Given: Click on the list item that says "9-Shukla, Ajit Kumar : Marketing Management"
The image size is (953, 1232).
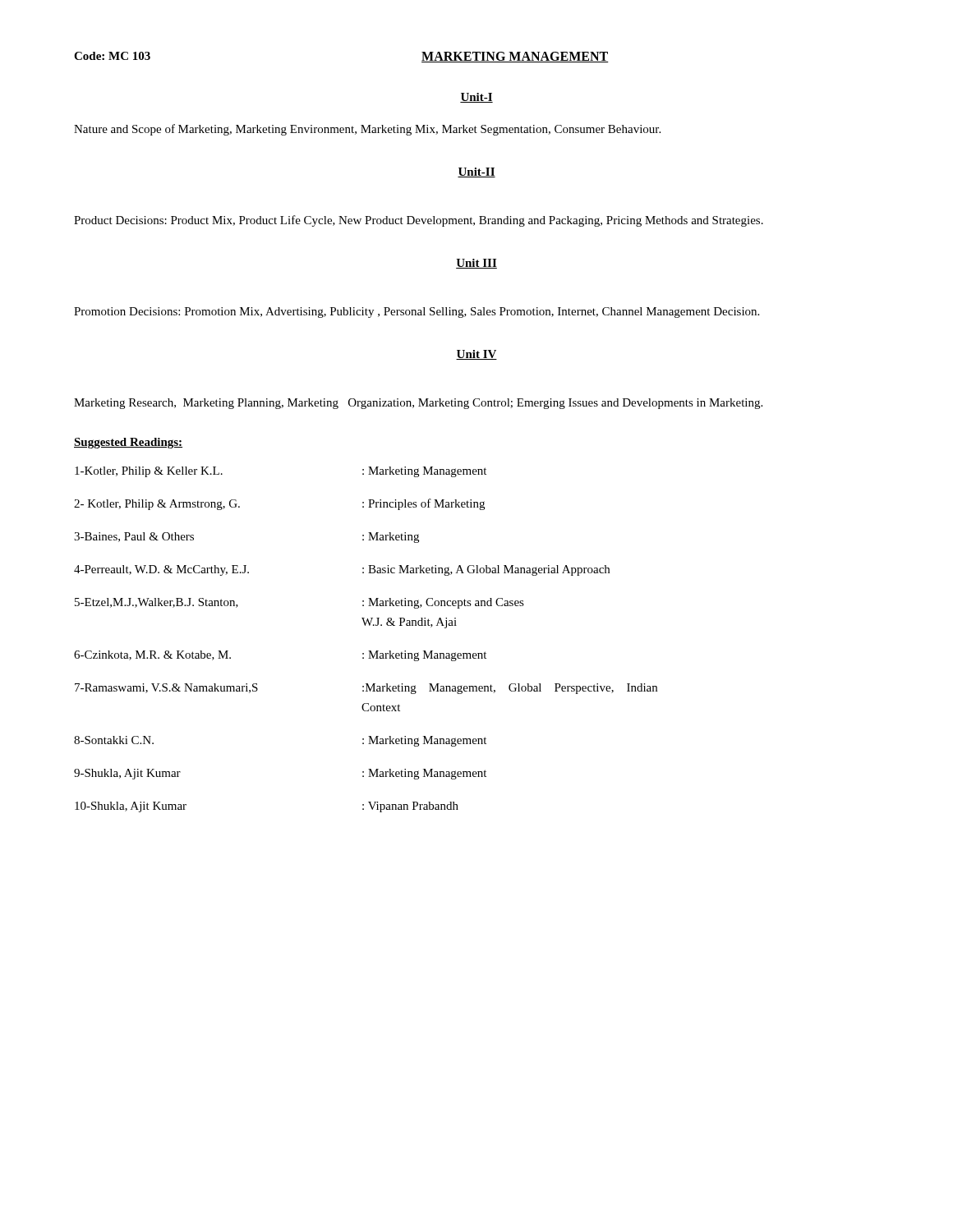Looking at the screenshot, I should pos(476,773).
